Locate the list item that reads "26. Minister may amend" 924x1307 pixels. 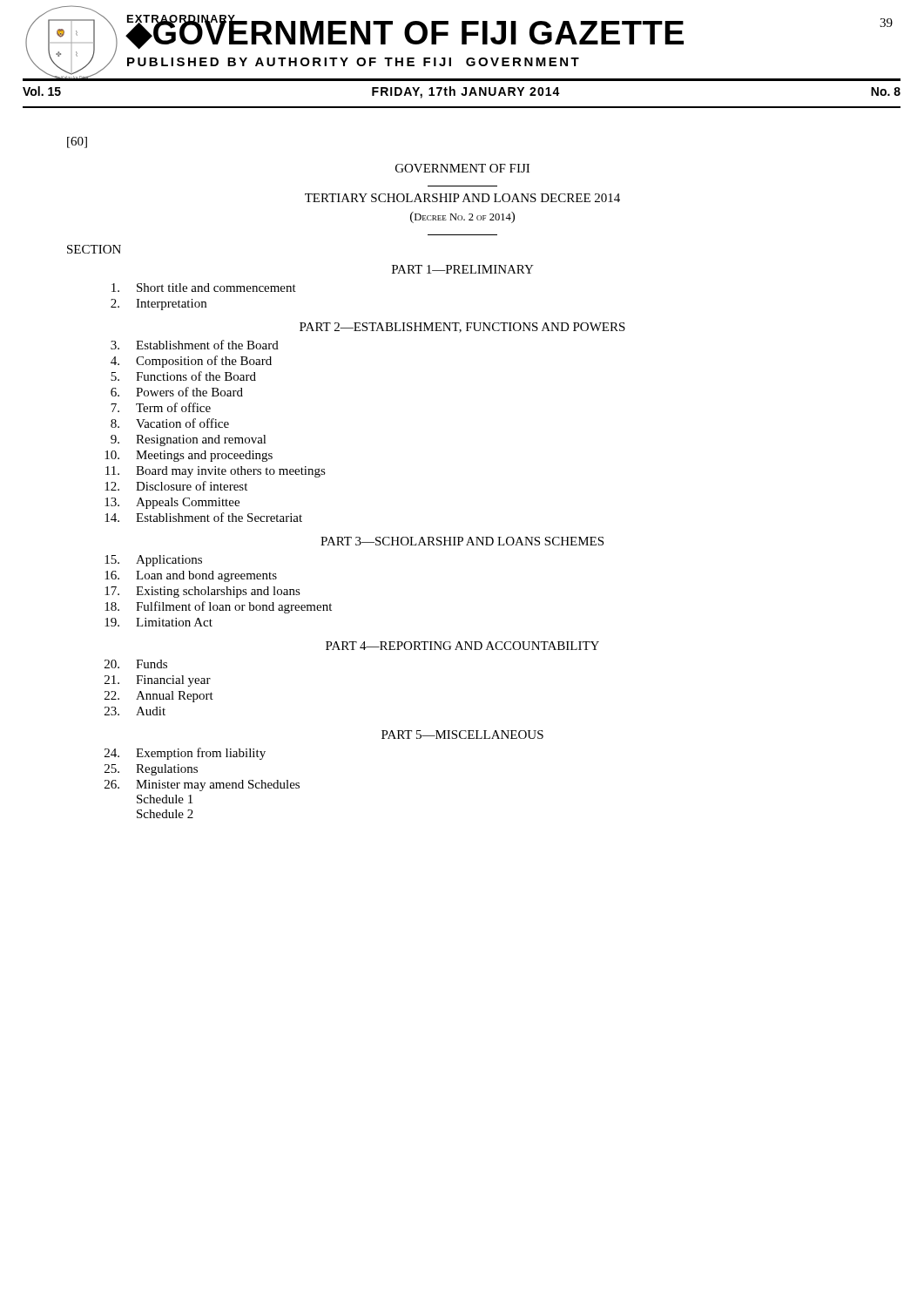tap(202, 786)
